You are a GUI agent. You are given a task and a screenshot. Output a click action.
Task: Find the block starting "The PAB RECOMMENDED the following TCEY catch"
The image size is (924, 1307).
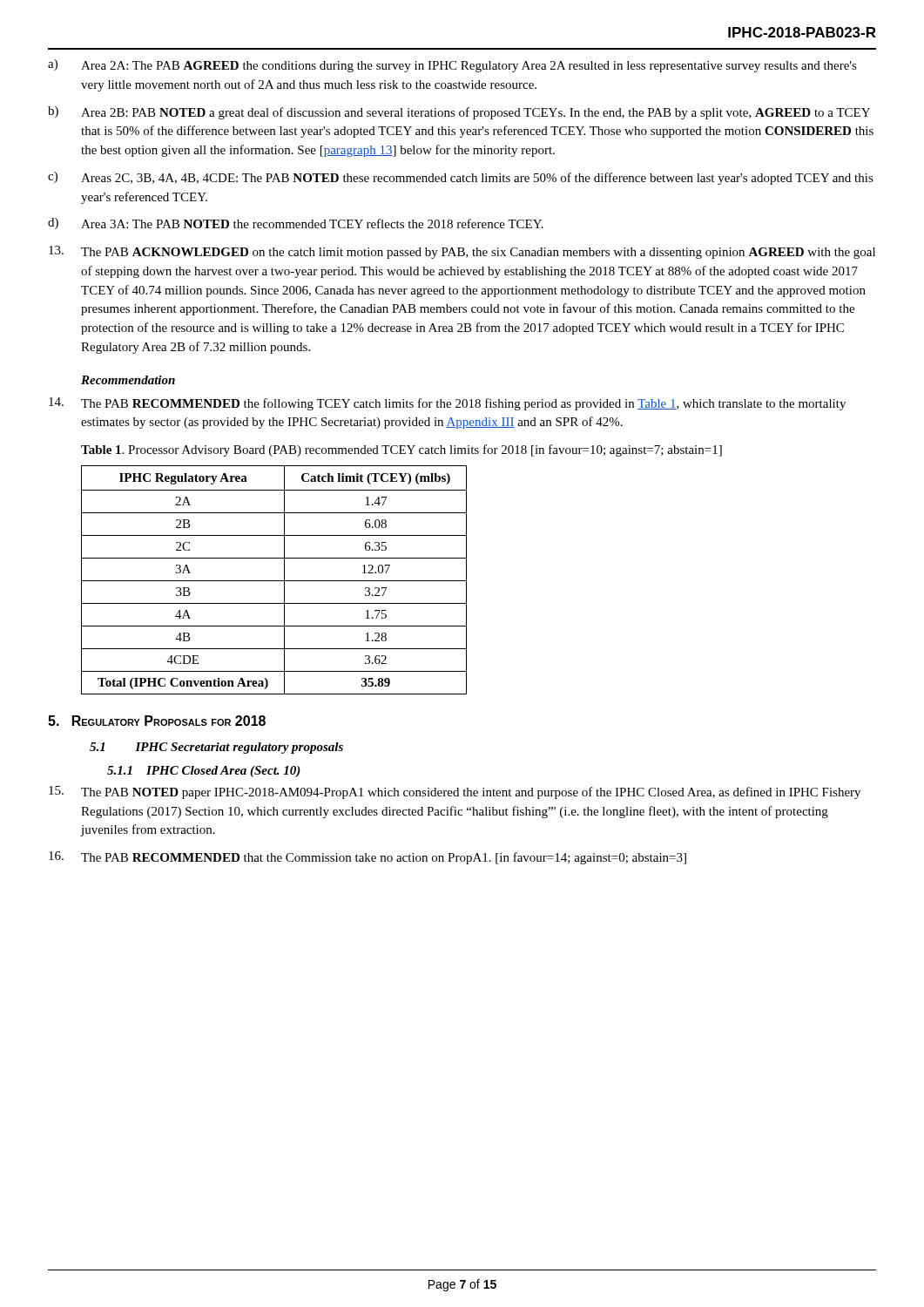tap(462, 413)
